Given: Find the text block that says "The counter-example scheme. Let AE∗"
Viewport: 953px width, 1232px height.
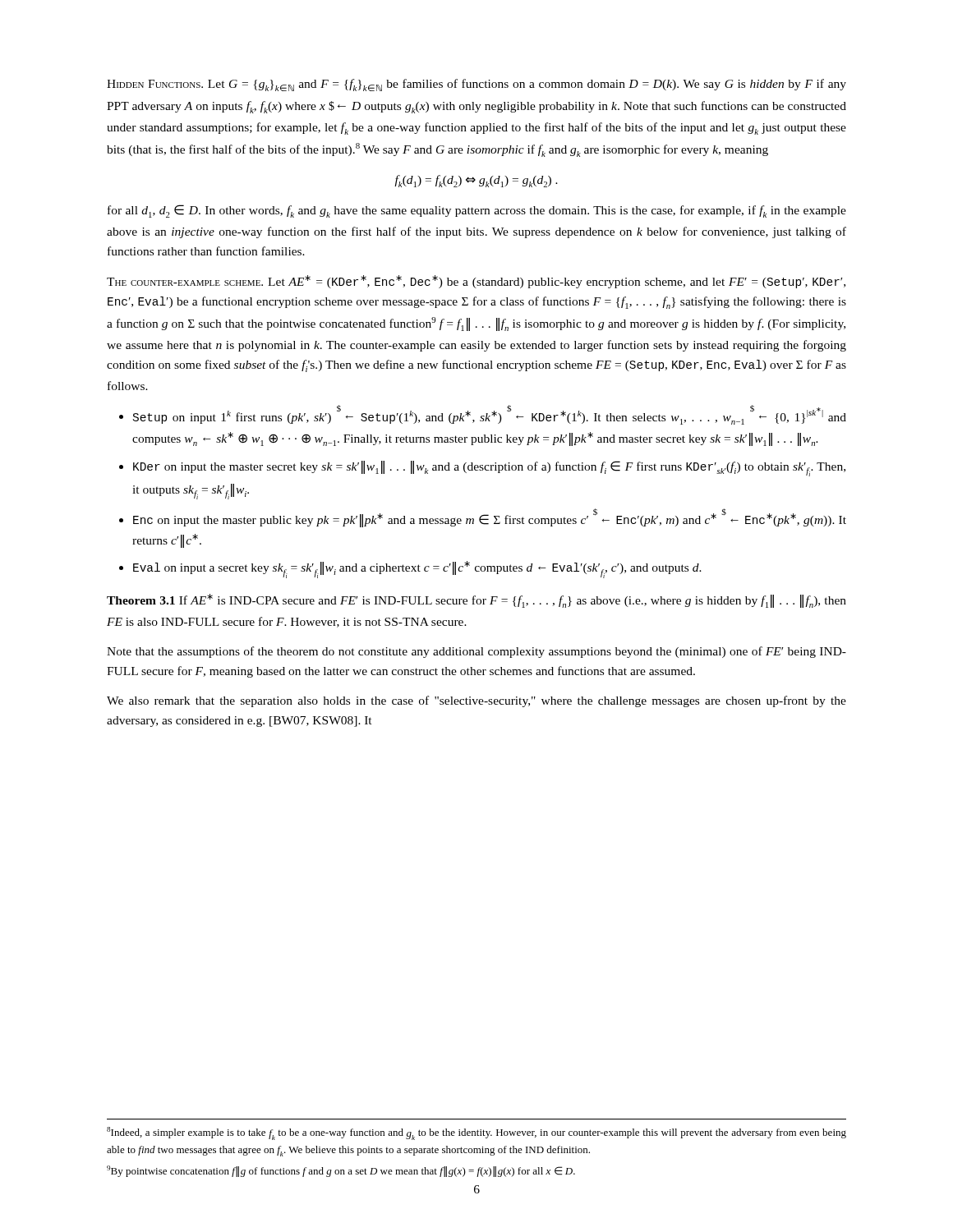Looking at the screenshot, I should (x=476, y=333).
